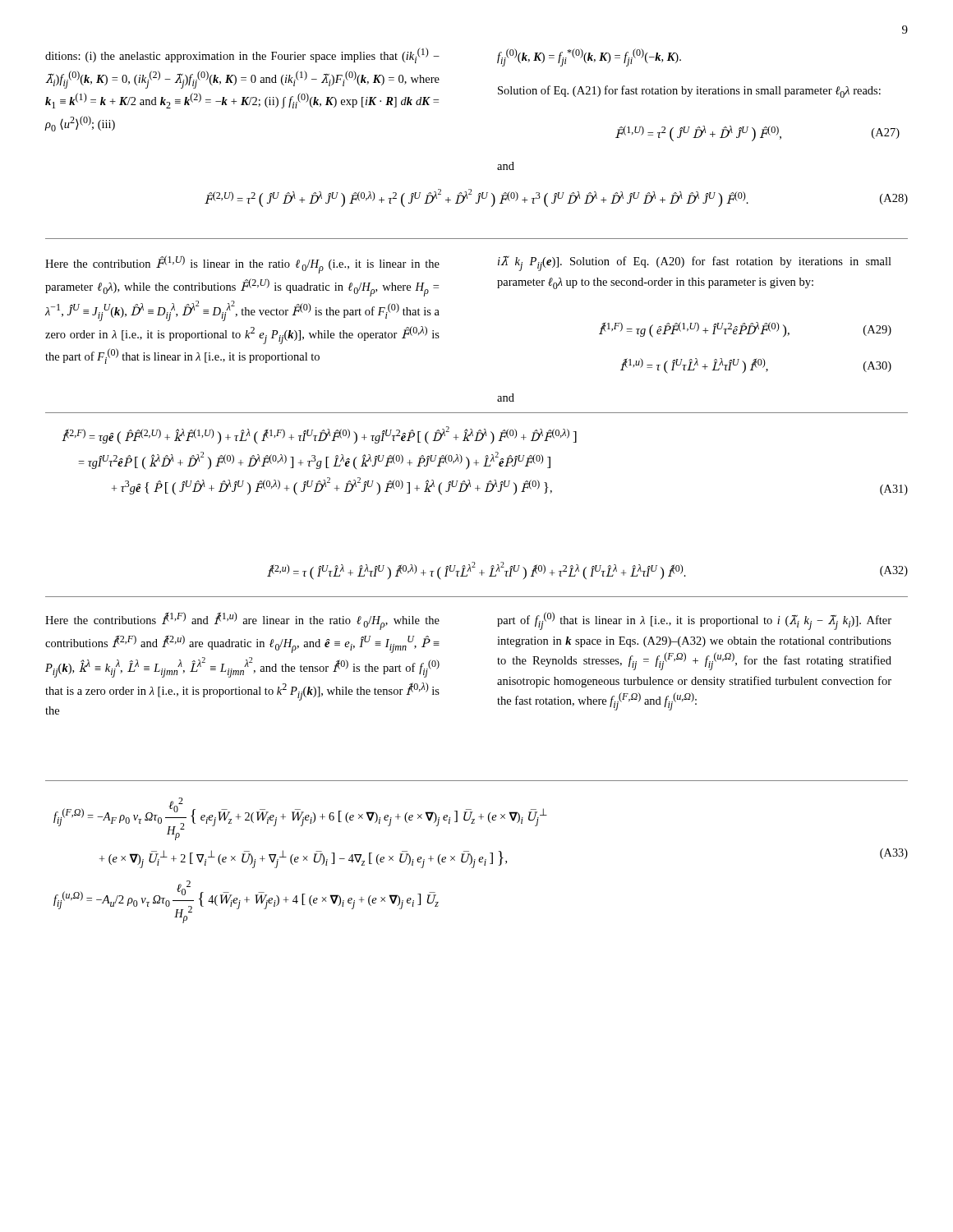
Task: Navigate to the region starting "f̂(2,u) = τ ( ÎUτL̂λ + L̂λτÎU"
Action: 476,571
